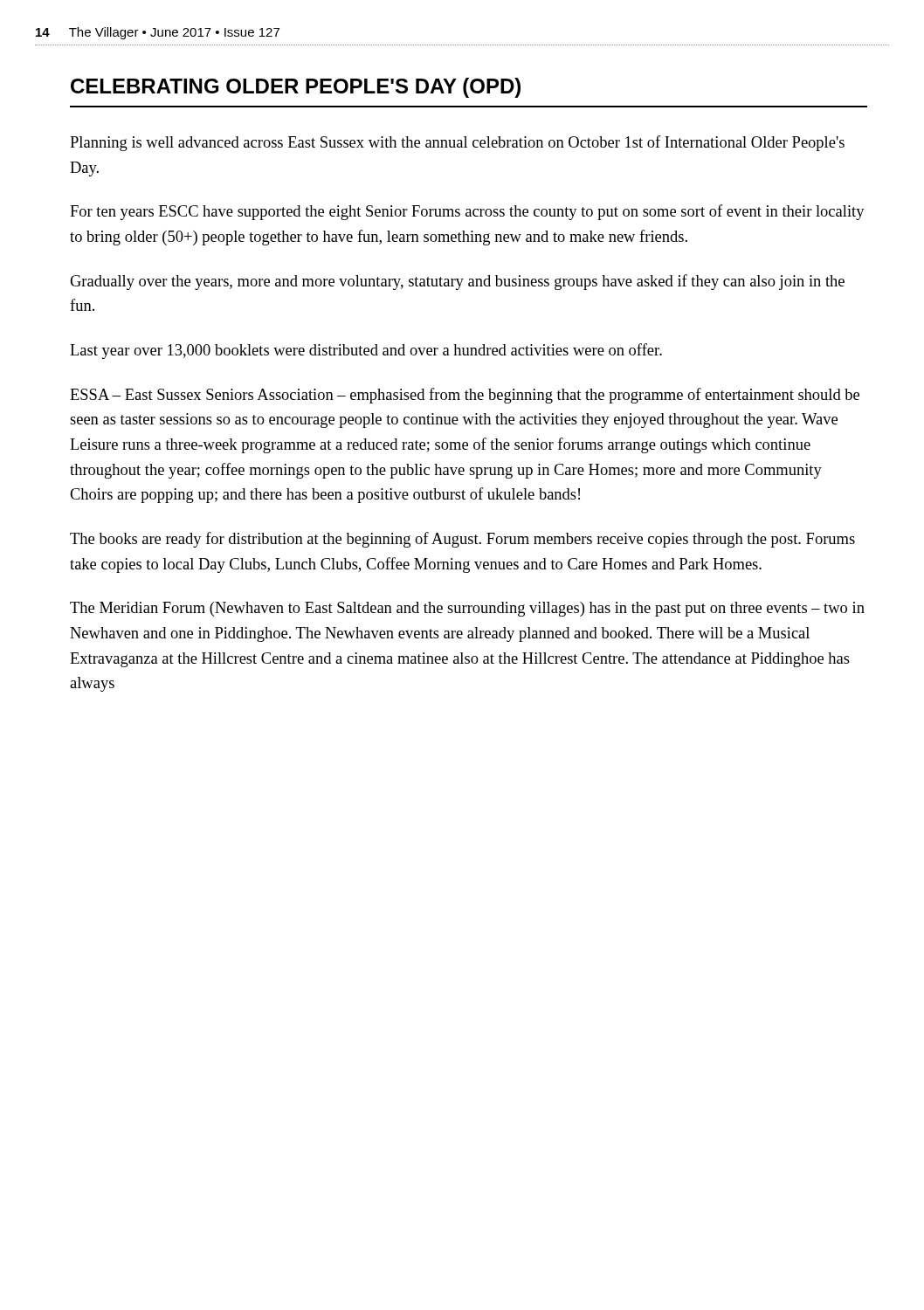Click on the text block that reads "ESSA – East Sussex Seniors Association"
This screenshot has width=924, height=1310.
click(465, 445)
